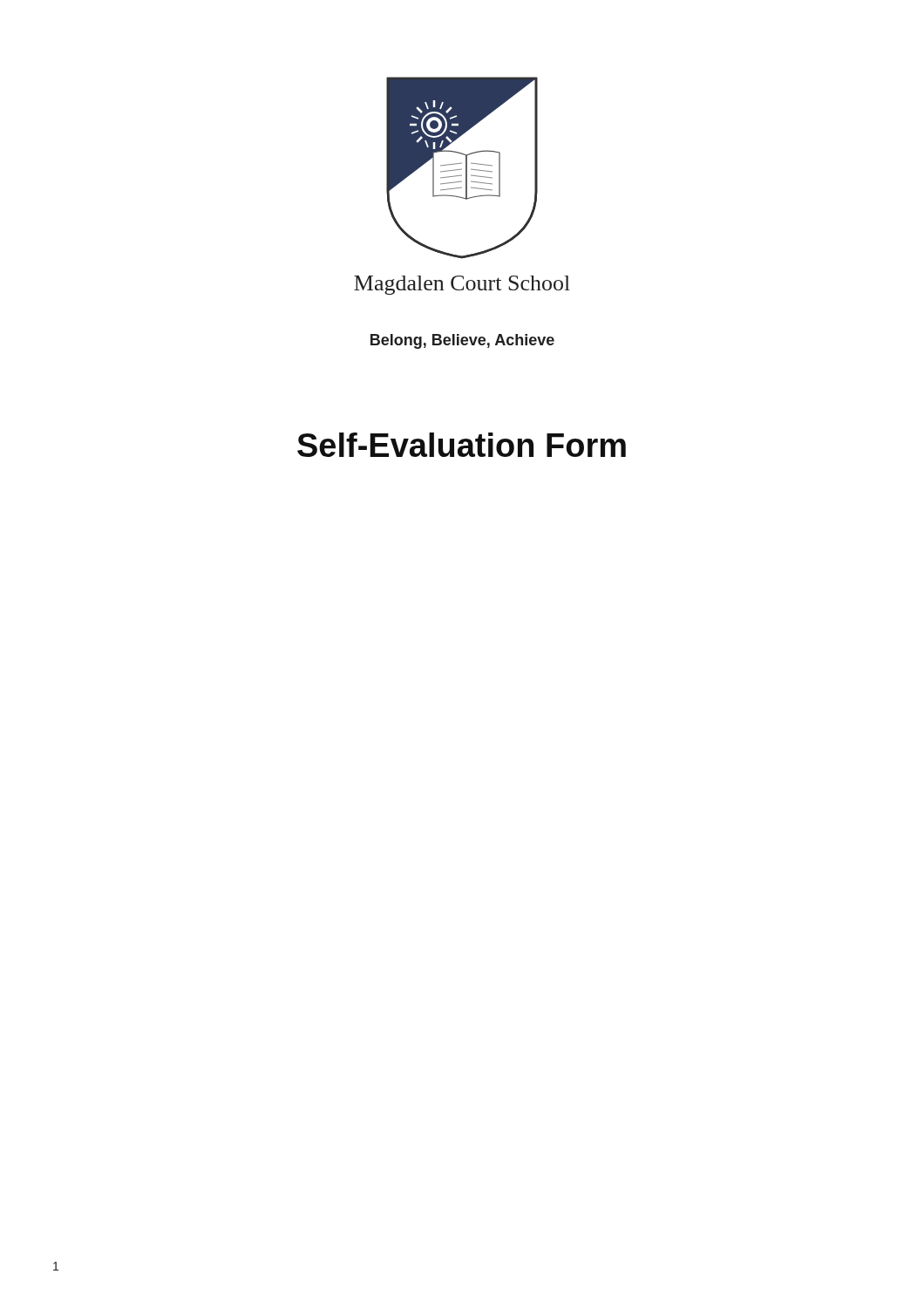
Task: Find the title containing "Magdalen Court School"
Action: click(x=462, y=283)
